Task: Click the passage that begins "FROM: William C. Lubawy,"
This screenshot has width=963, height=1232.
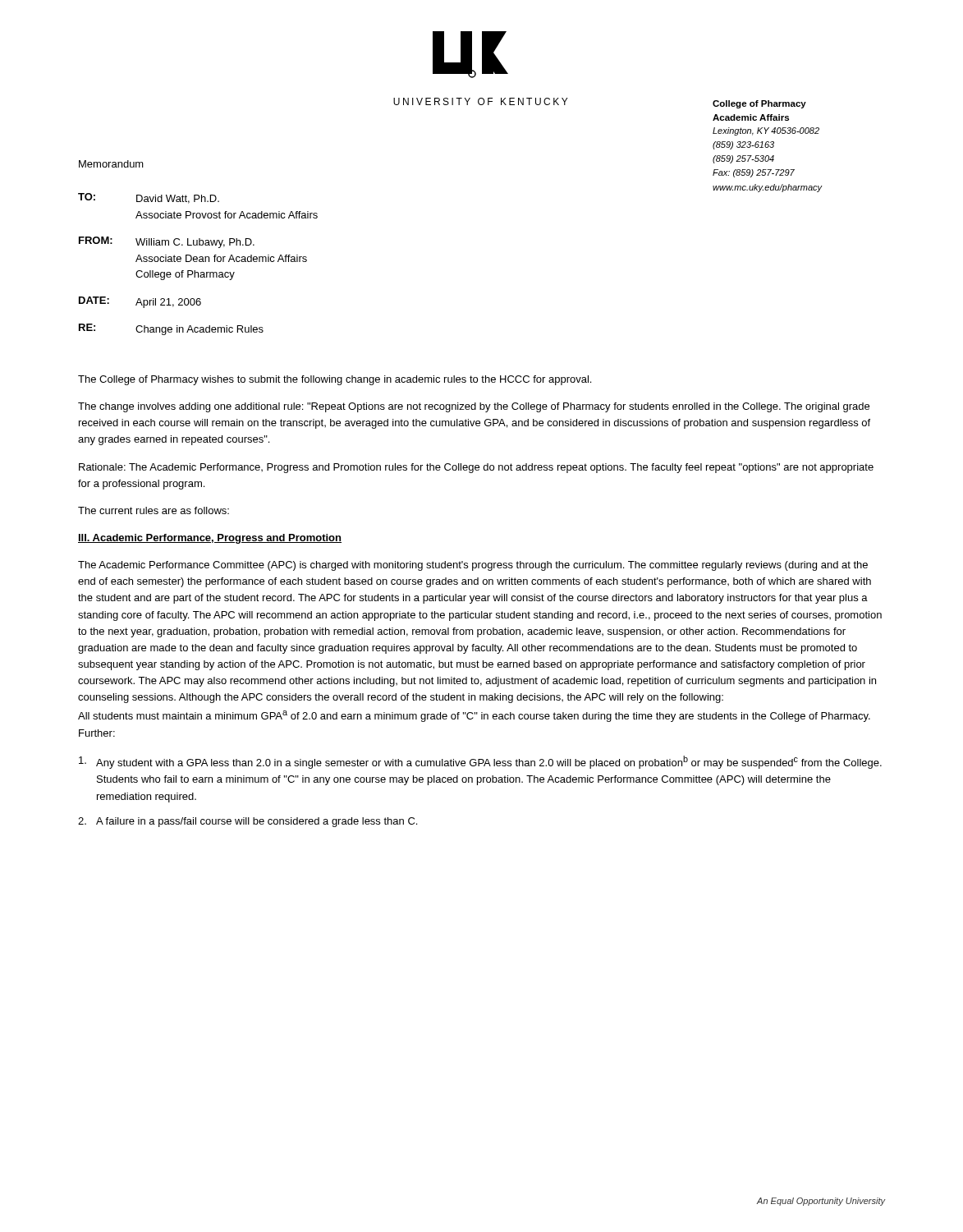Action: click(x=193, y=258)
